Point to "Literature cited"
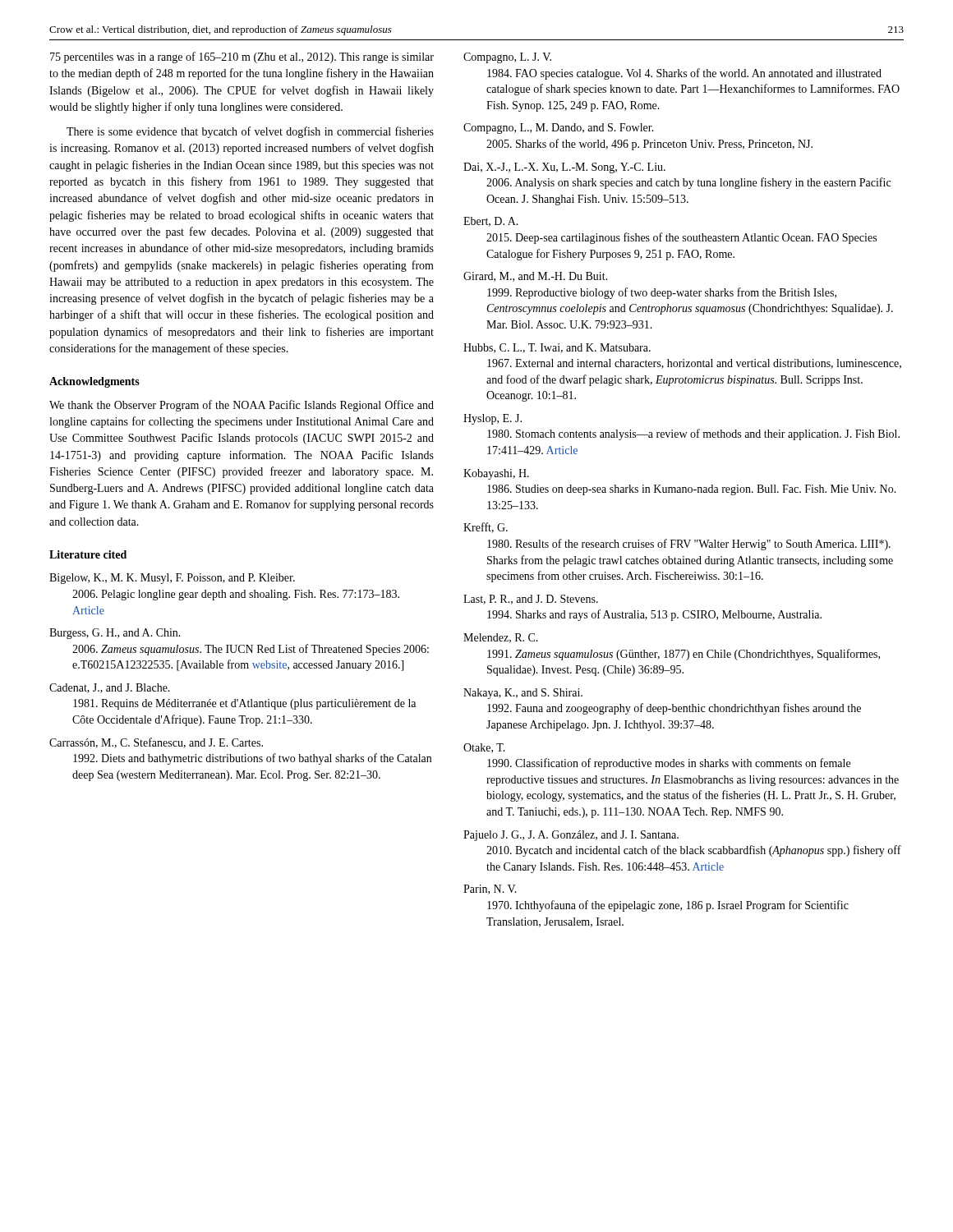This screenshot has height=1232, width=953. 88,554
